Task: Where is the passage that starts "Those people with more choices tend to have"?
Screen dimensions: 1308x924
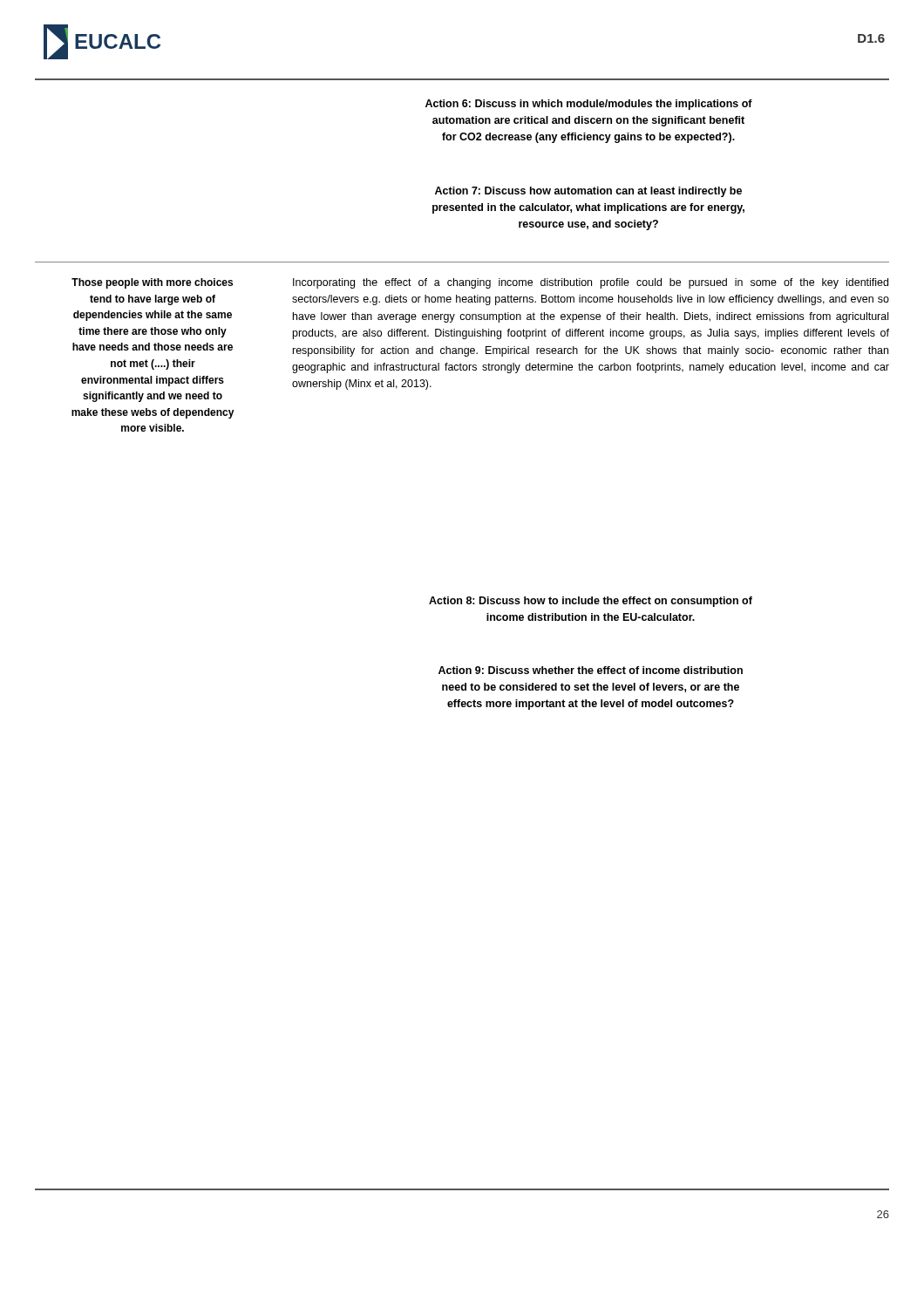Action: [153, 355]
